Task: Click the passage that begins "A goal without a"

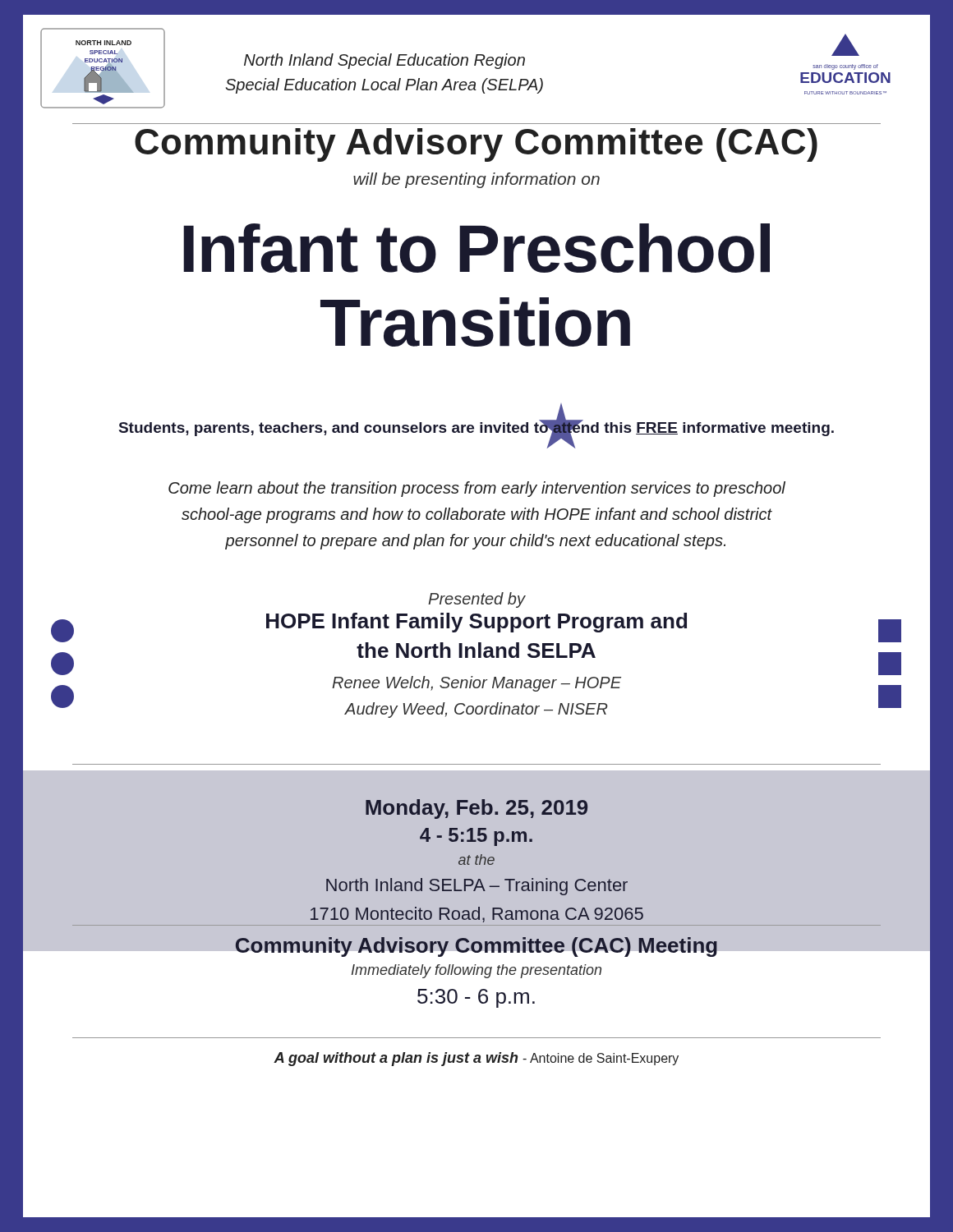Action: [x=476, y=1058]
